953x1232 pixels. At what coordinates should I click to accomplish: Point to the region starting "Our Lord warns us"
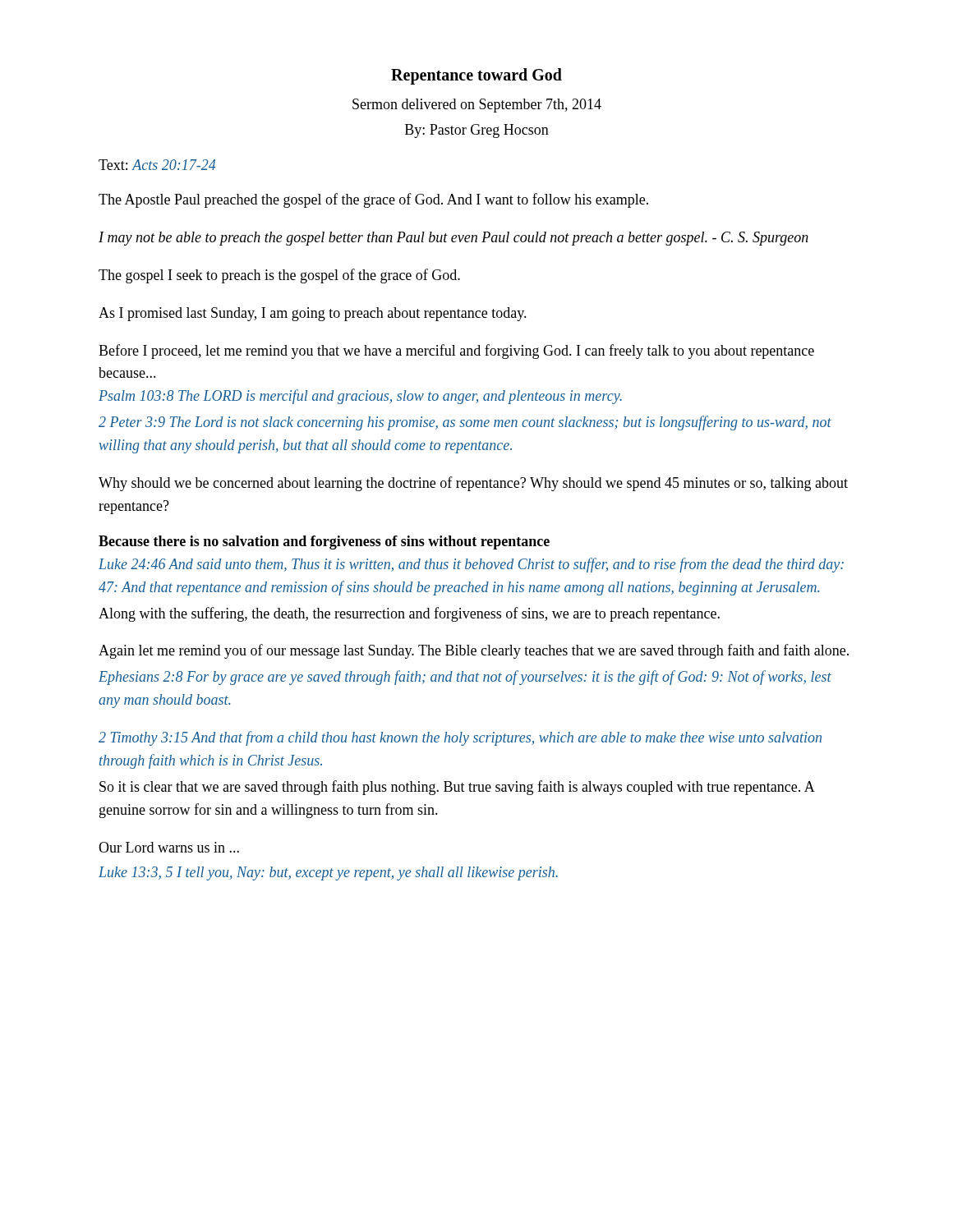pos(476,860)
